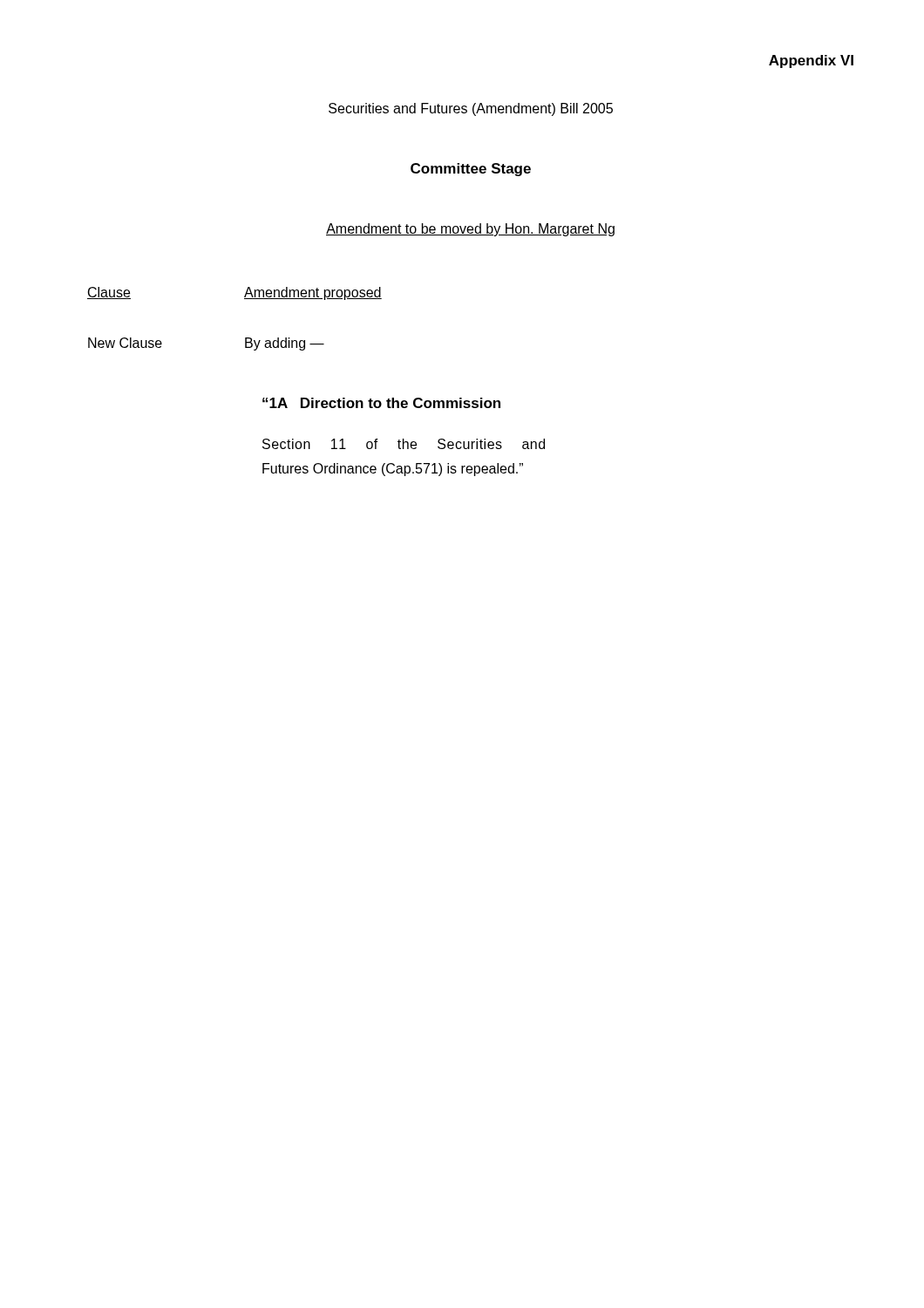The image size is (924, 1308).
Task: Click where it says "Securities and Futures (Amendment) Bill 2005"
Action: [471, 109]
